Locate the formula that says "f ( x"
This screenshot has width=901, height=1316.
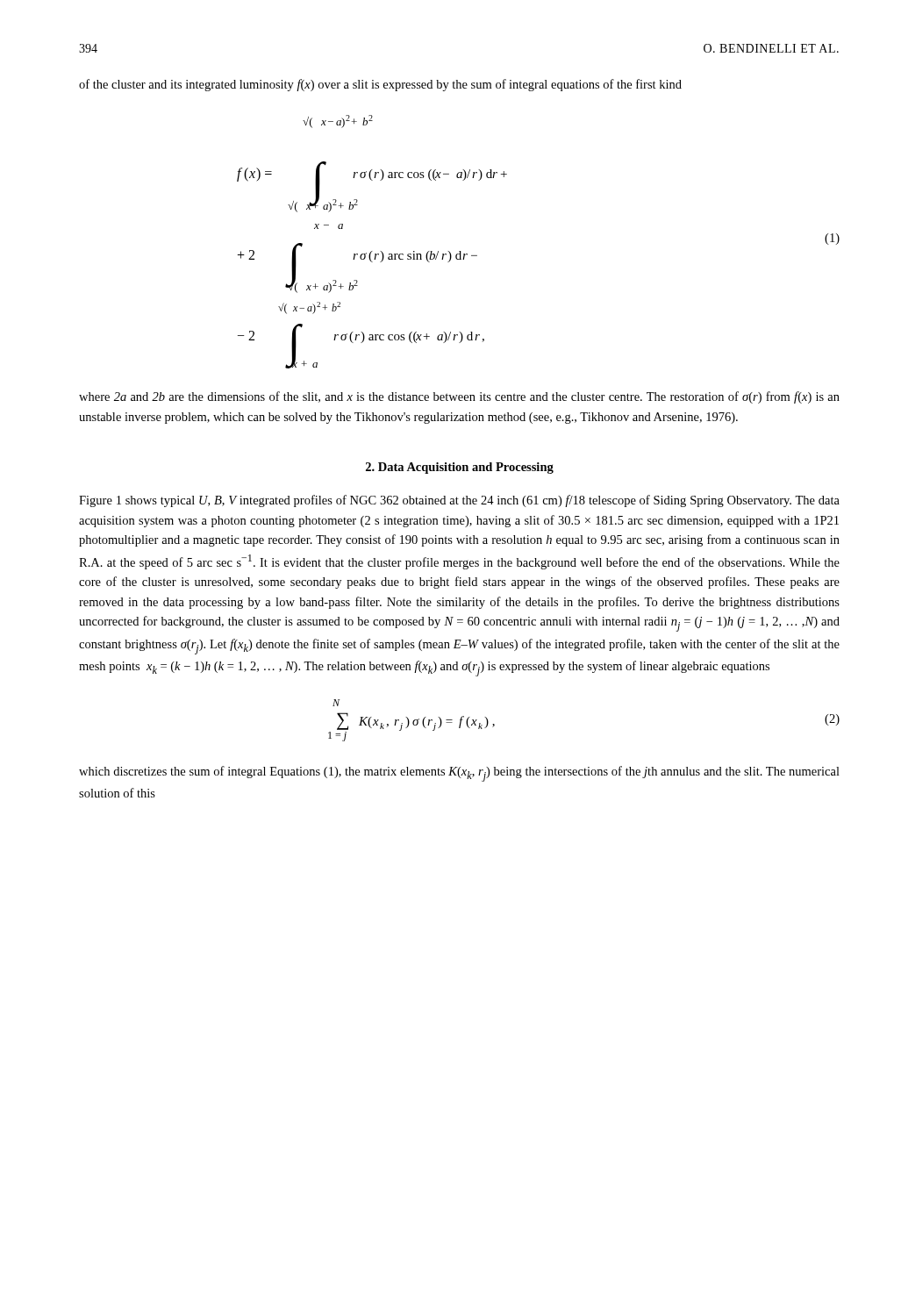pos(459,238)
